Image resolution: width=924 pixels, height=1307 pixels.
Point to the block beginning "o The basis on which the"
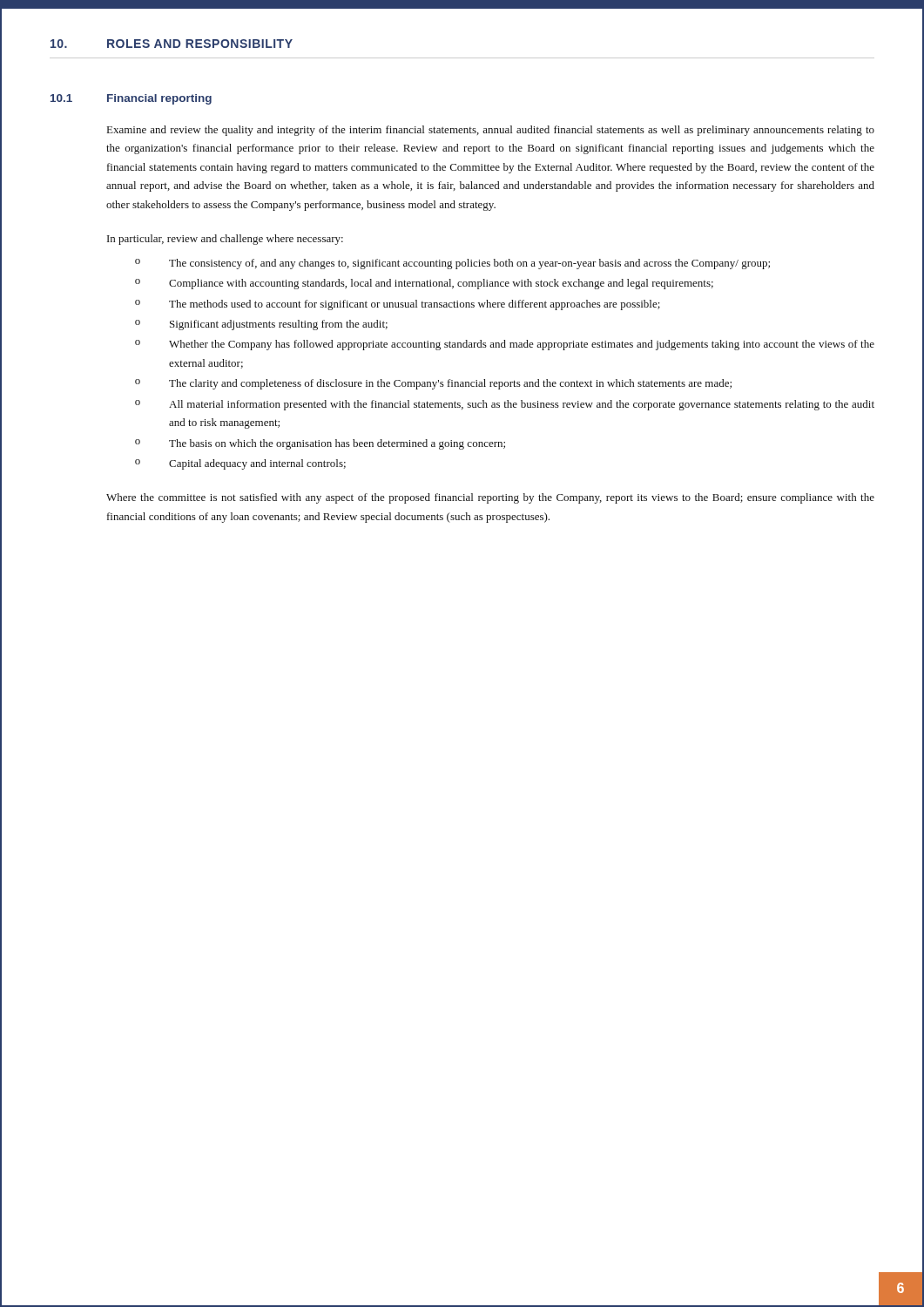(490, 443)
